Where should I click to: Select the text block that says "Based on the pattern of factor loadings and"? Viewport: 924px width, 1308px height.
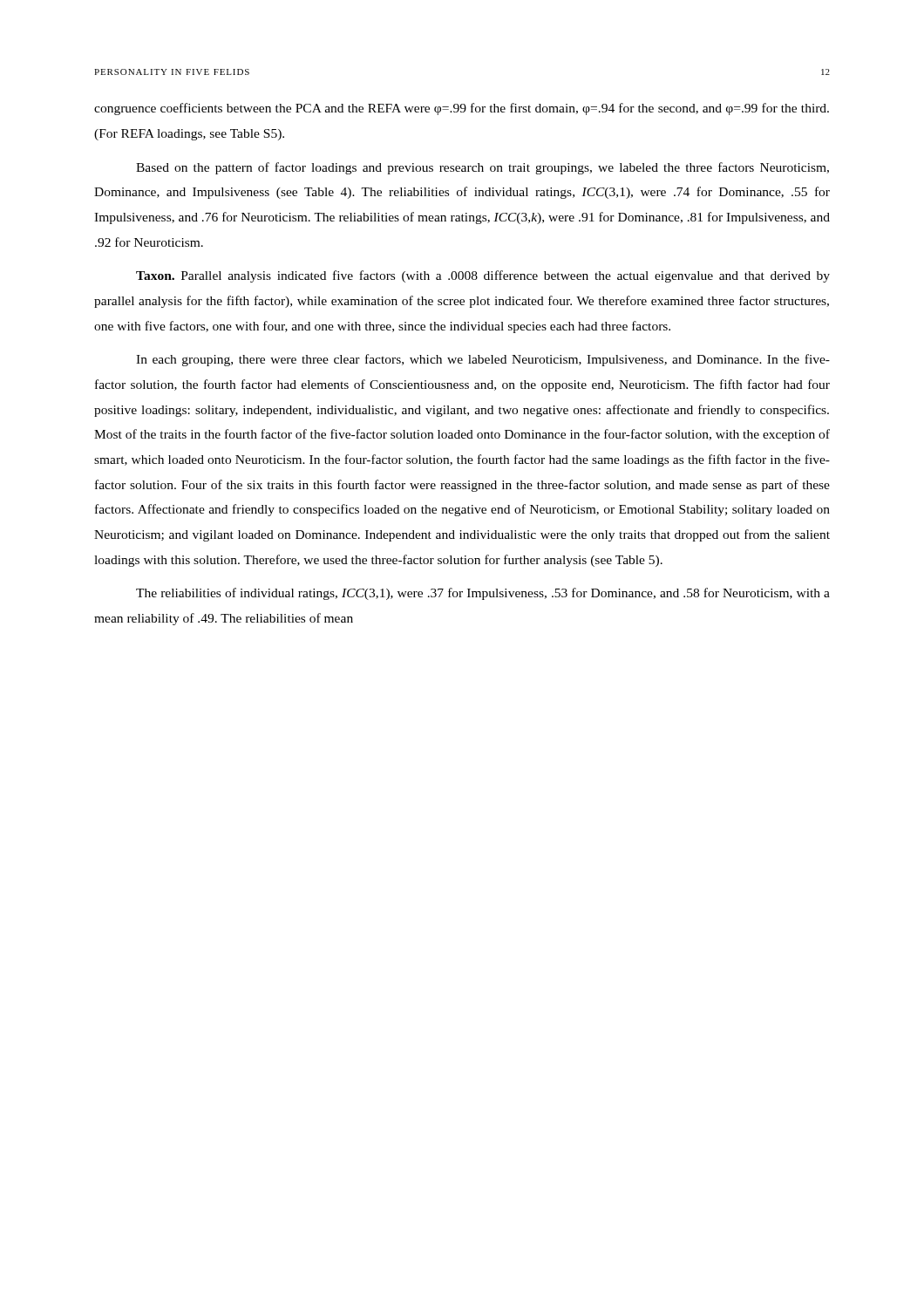462,204
